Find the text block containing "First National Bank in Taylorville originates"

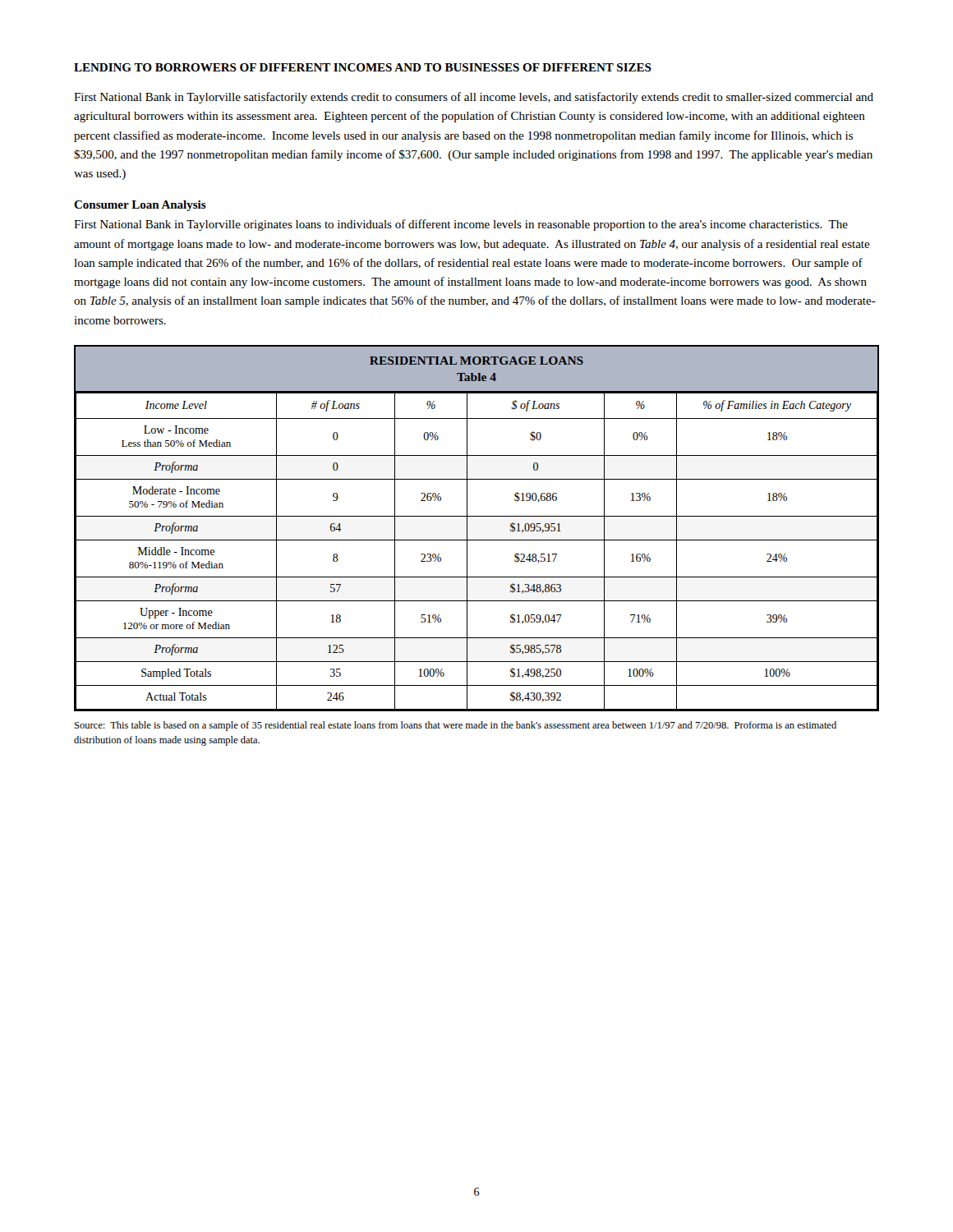[x=475, y=272]
